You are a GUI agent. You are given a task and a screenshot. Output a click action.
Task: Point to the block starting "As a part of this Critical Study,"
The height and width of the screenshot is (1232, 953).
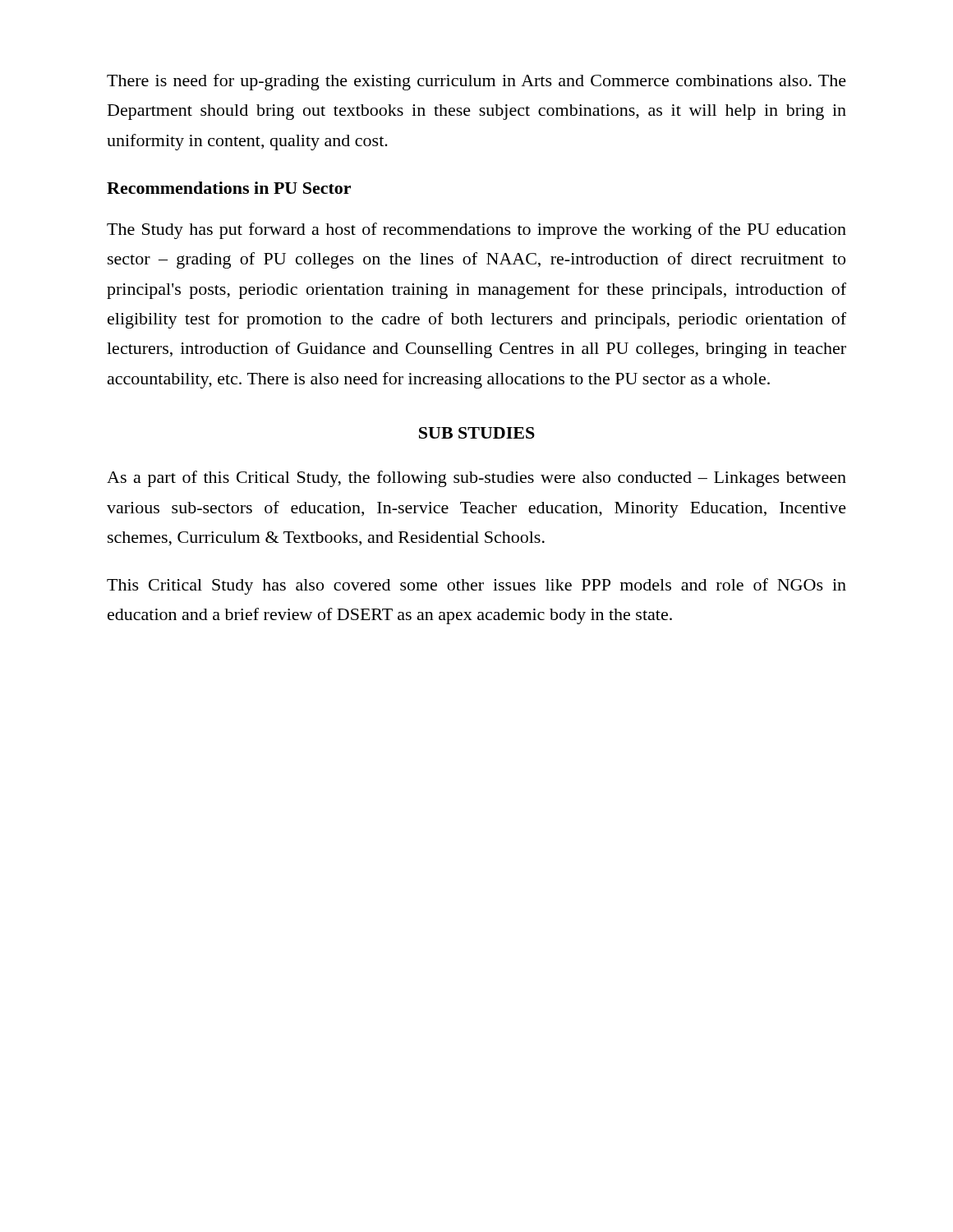tap(476, 507)
